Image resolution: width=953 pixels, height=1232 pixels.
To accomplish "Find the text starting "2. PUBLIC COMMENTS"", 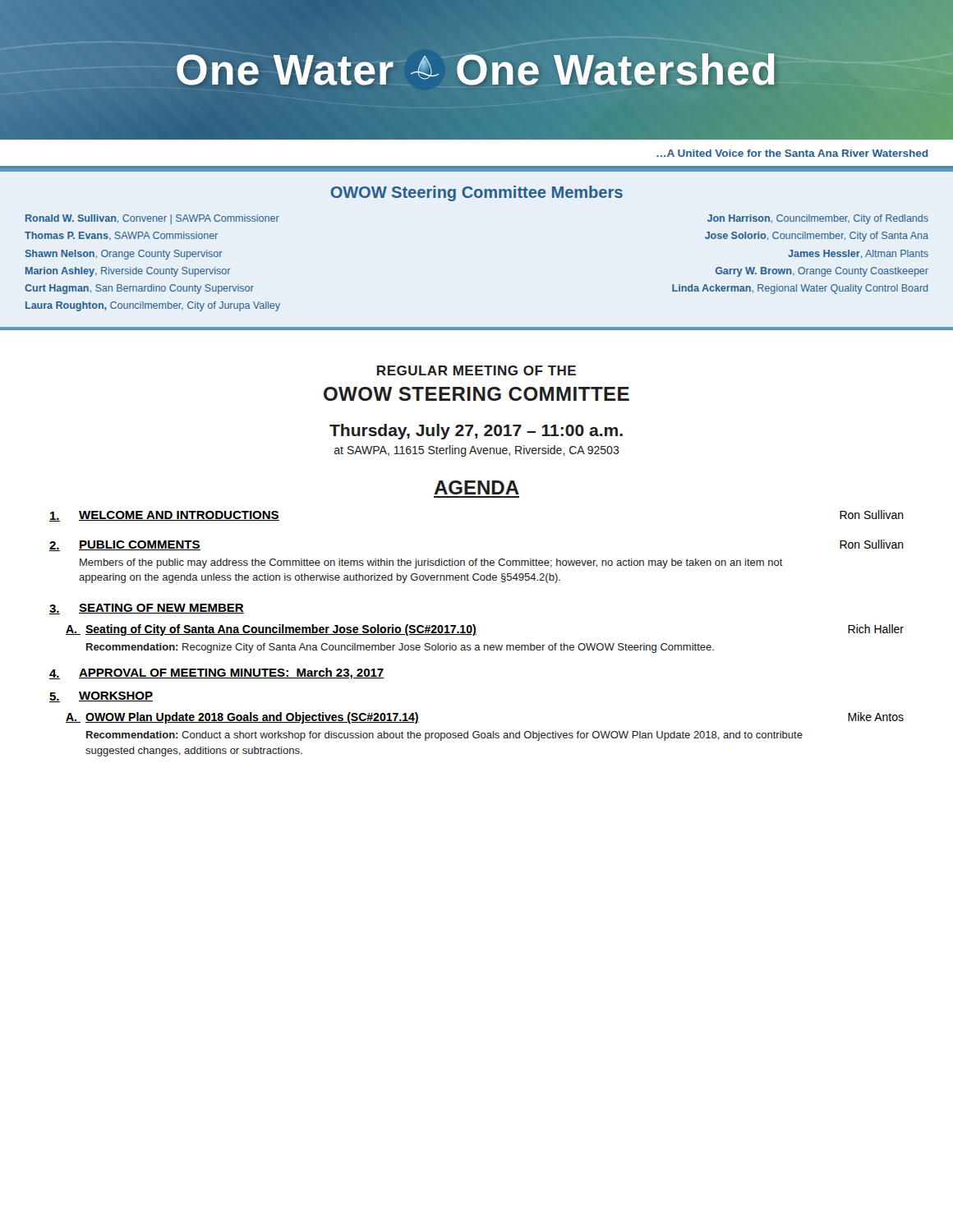I will [476, 561].
